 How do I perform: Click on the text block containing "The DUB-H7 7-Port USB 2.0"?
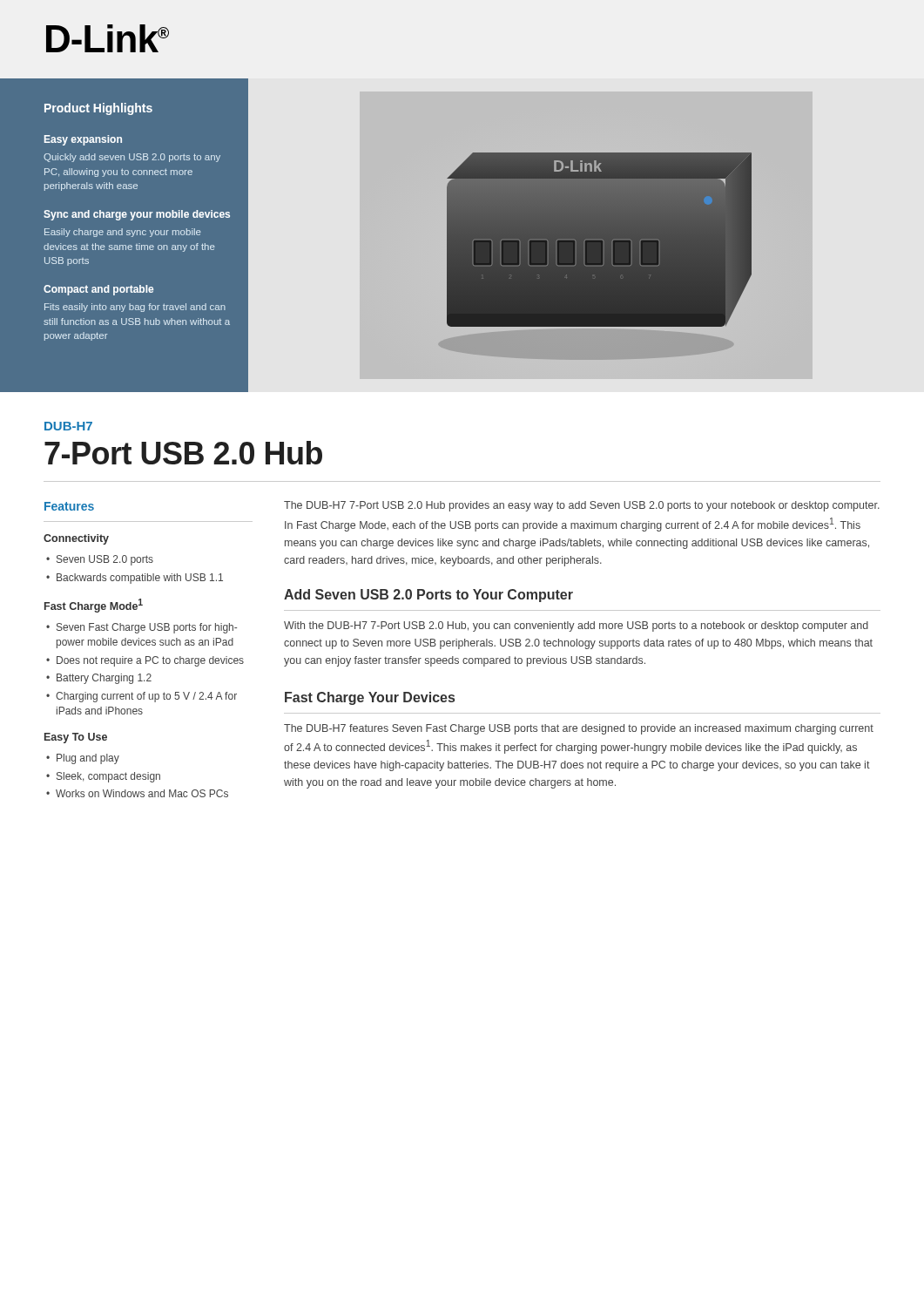(582, 533)
